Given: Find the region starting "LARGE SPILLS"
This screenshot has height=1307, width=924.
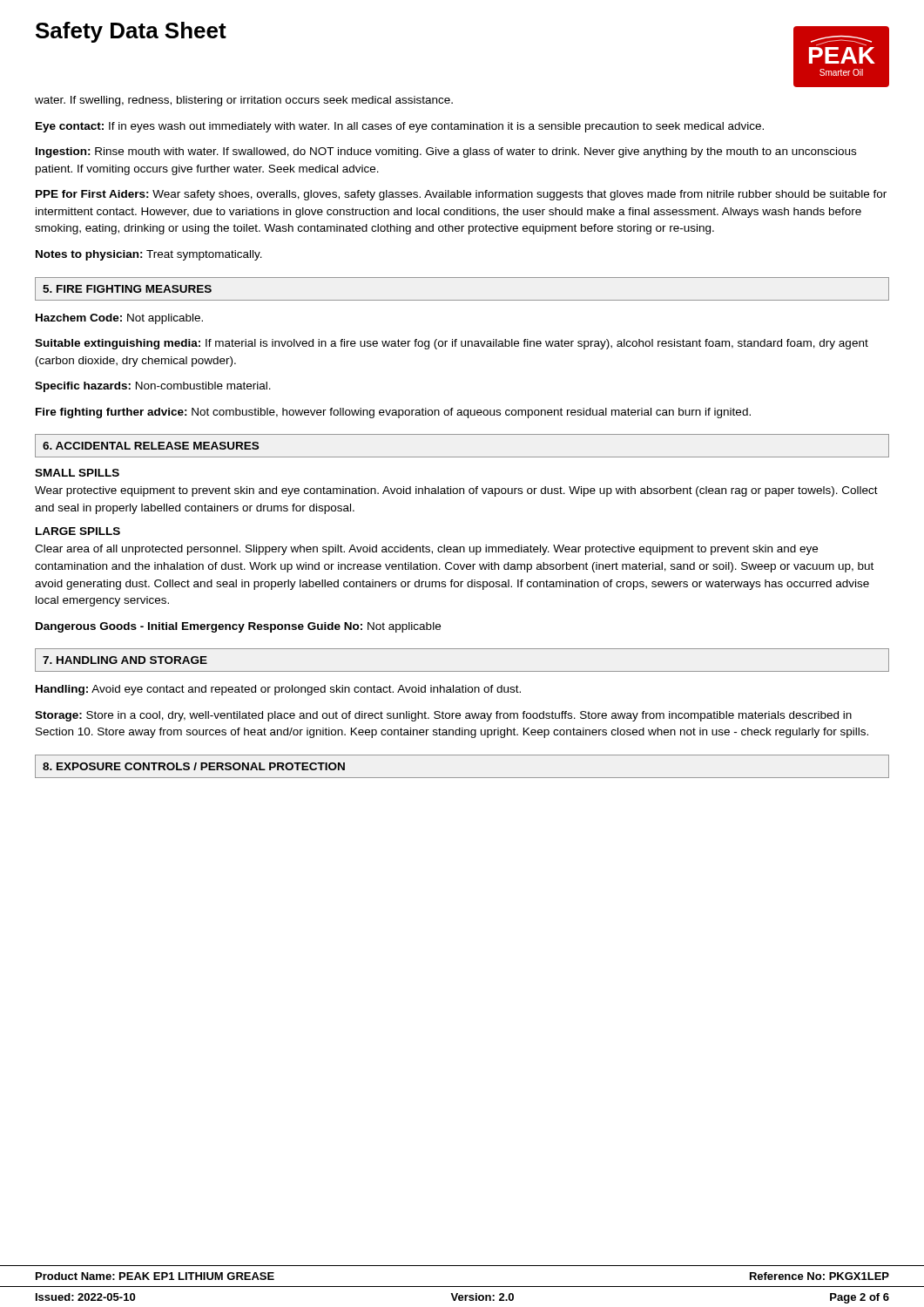Looking at the screenshot, I should coord(78,531).
